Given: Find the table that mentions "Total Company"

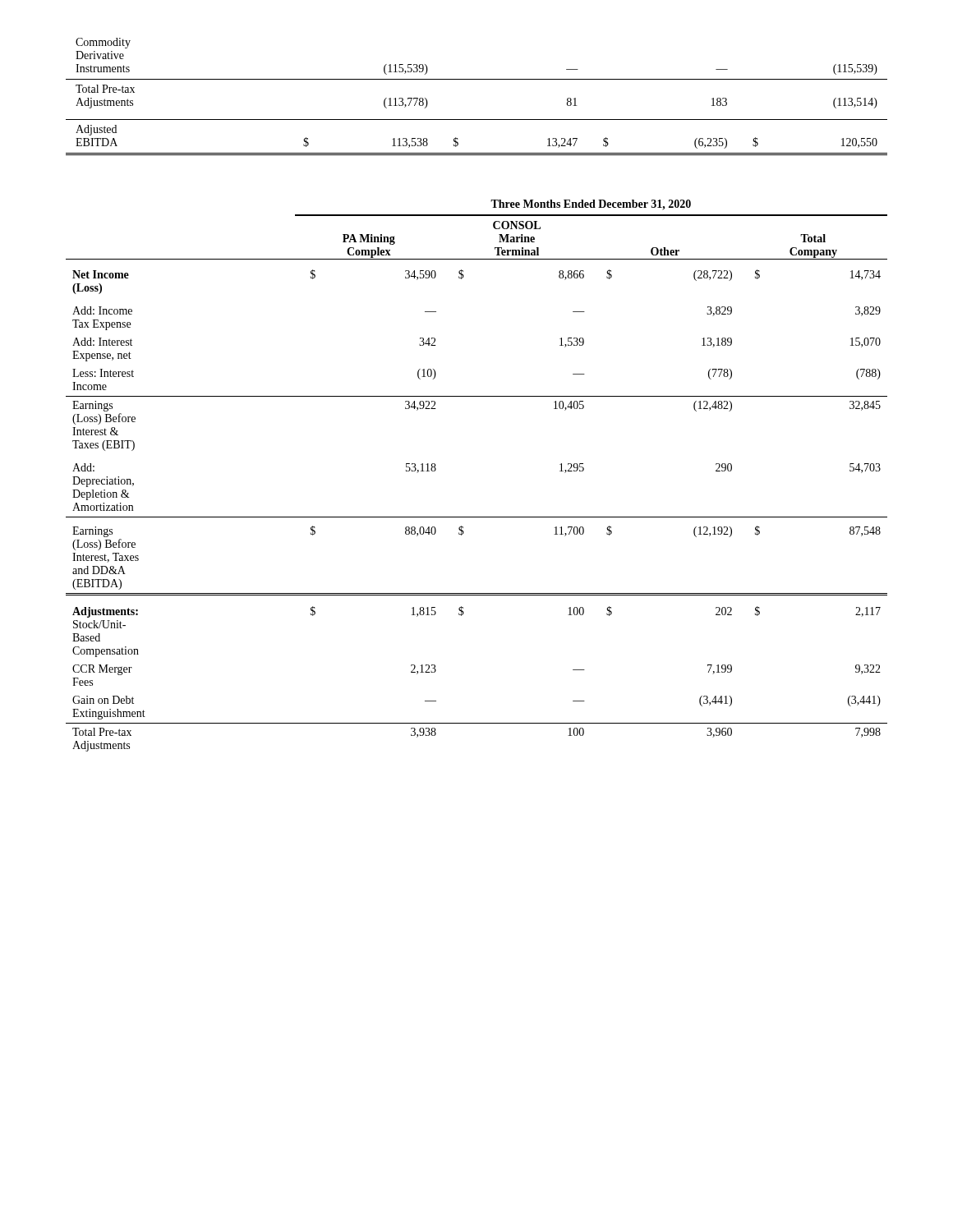Looking at the screenshot, I should point(476,475).
